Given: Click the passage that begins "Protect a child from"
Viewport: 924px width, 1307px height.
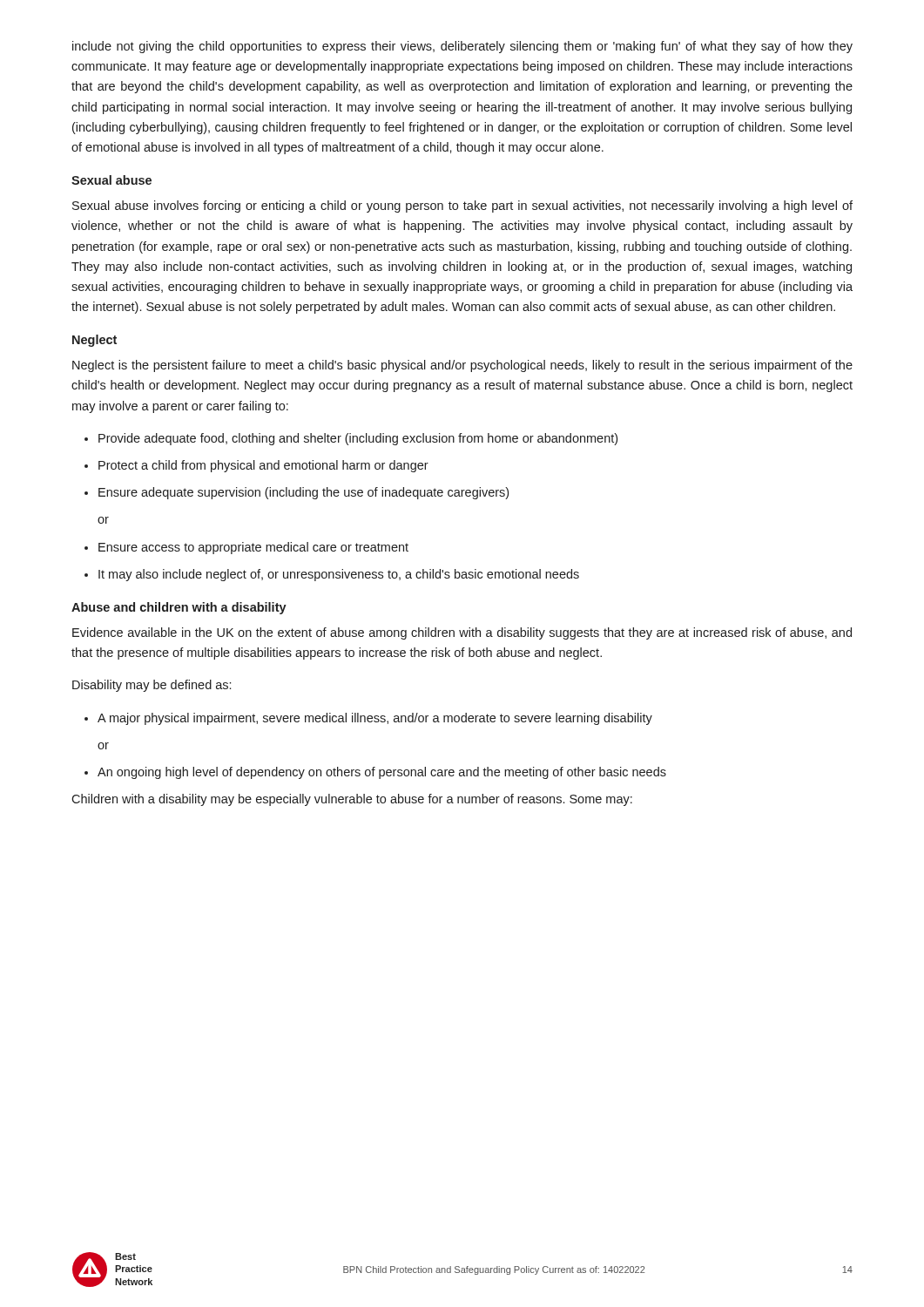Looking at the screenshot, I should point(263,465).
